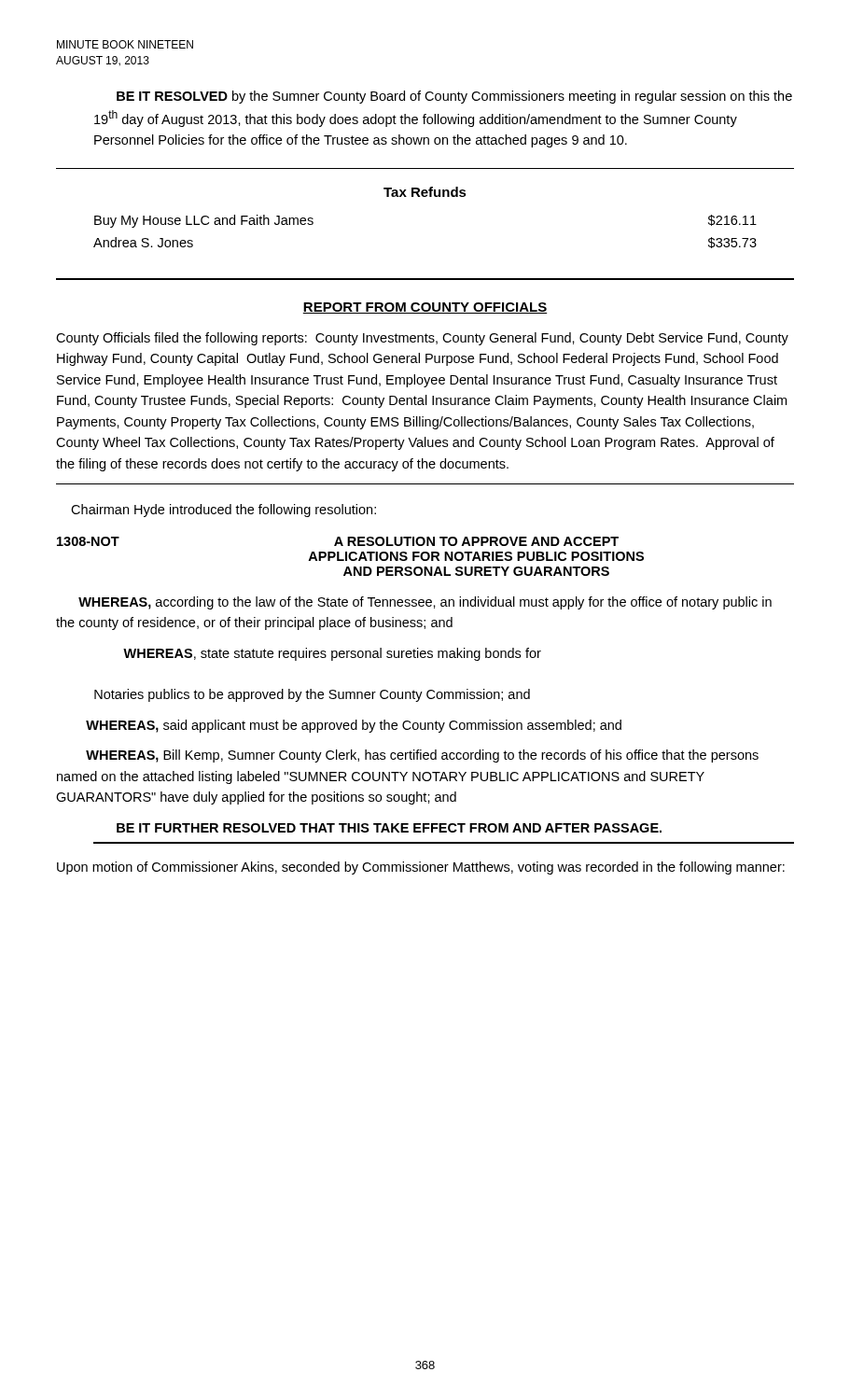Where is the passage that starts "County Officials filed the following"?

(422, 401)
